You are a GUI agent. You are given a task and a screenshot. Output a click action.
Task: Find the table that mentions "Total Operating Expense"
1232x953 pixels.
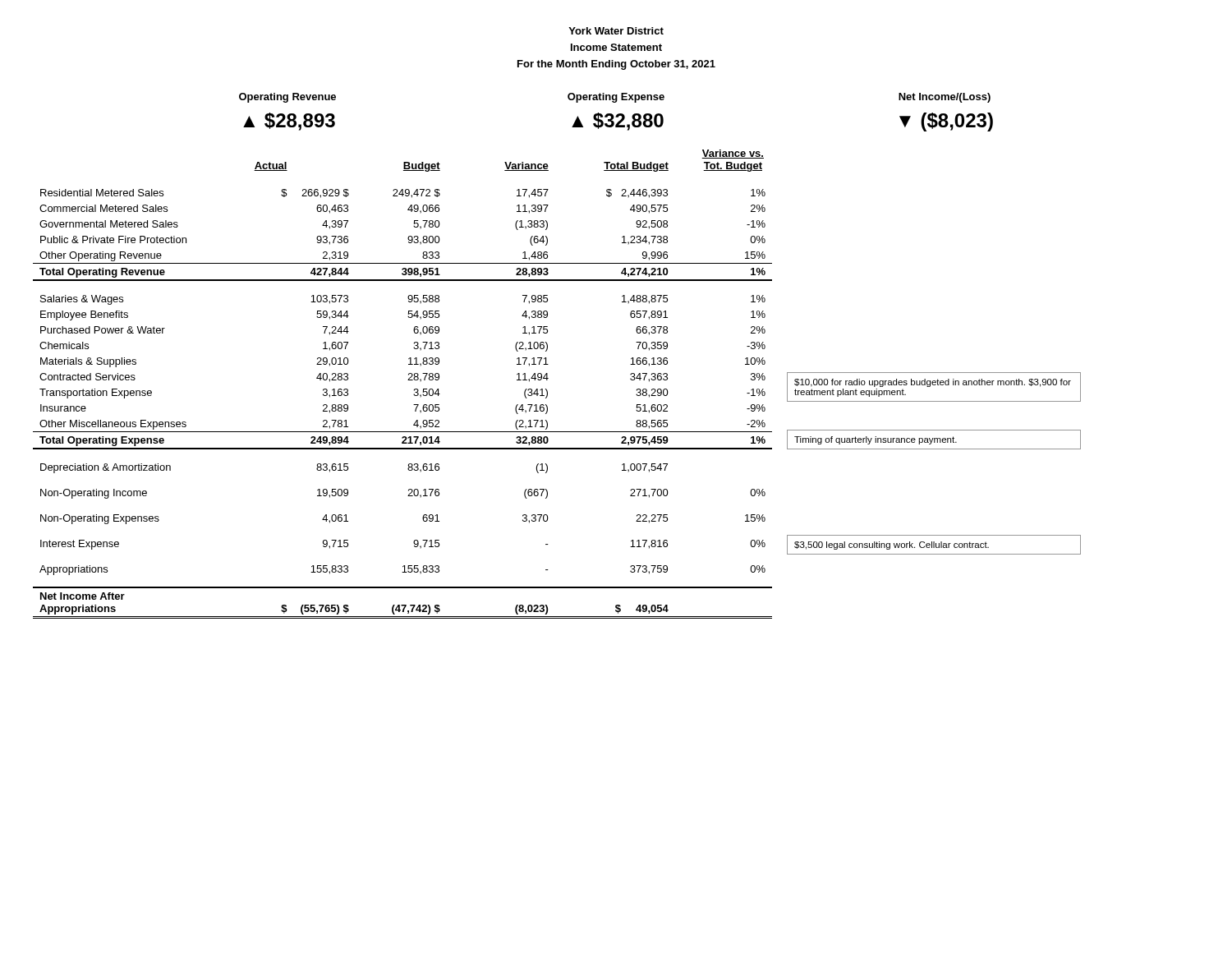pyautogui.click(x=402, y=382)
